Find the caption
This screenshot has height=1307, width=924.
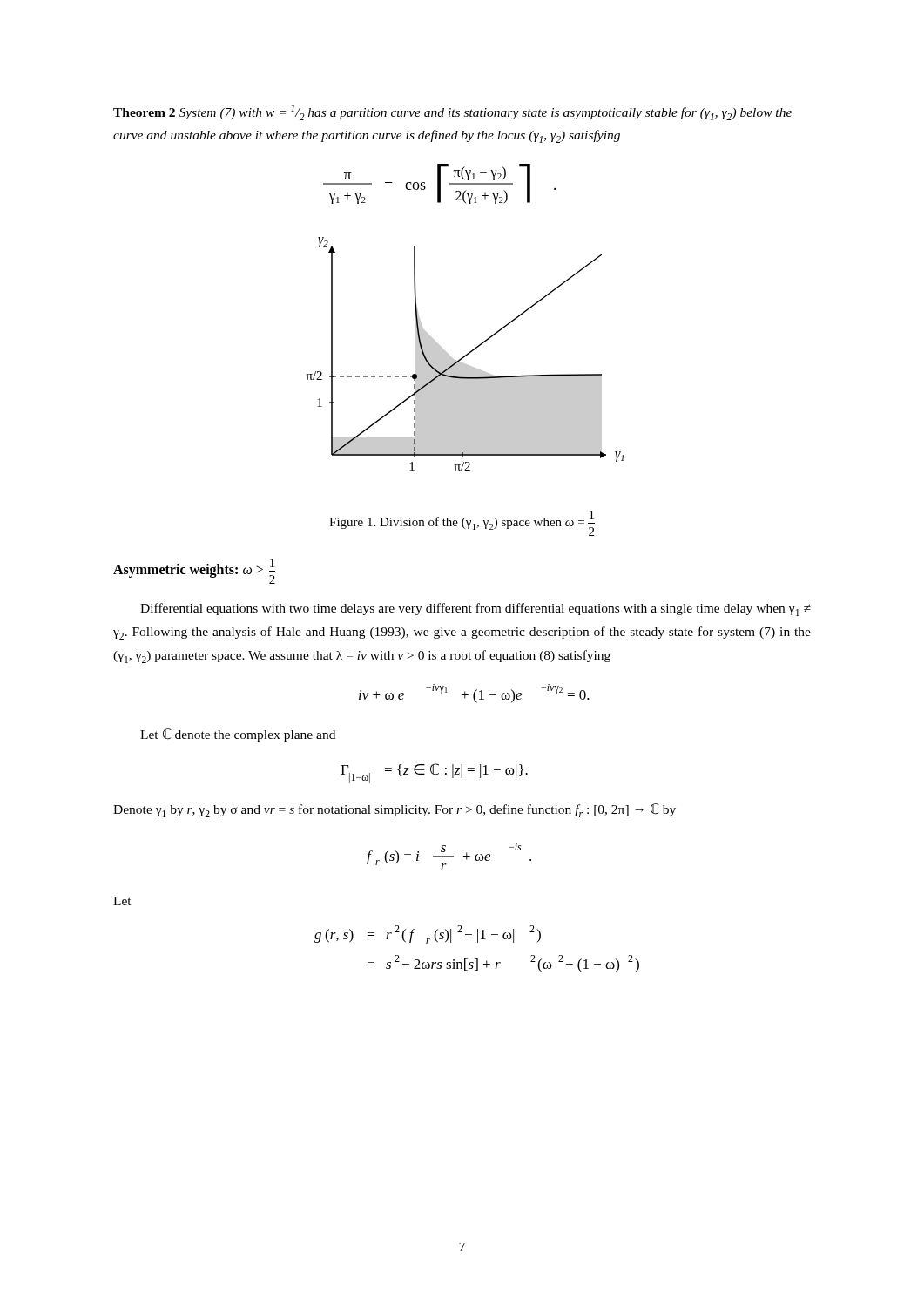pyautogui.click(x=462, y=523)
